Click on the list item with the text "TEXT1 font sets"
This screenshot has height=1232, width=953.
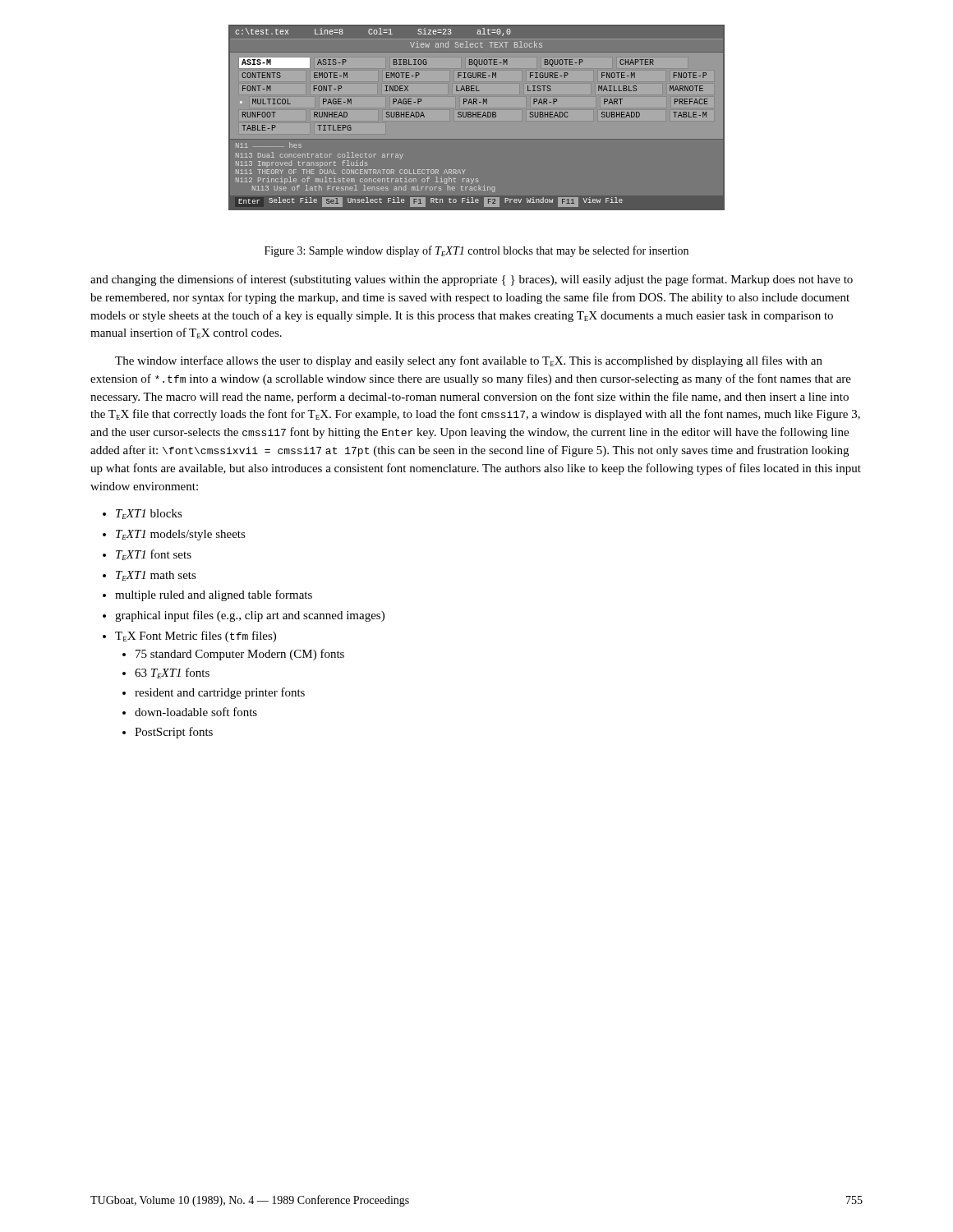(x=153, y=555)
